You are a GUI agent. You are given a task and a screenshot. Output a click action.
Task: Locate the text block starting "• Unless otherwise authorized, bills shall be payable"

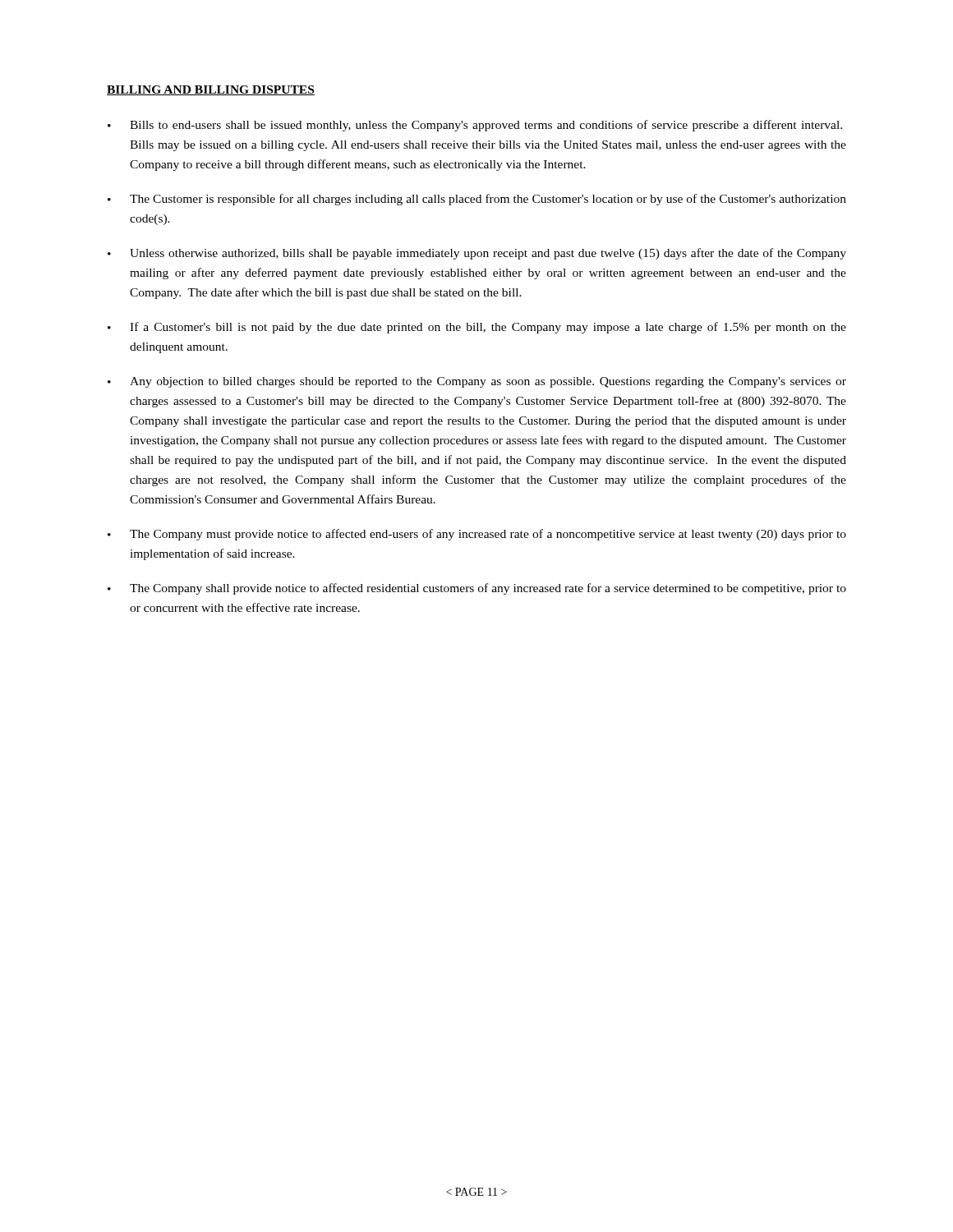tap(476, 273)
